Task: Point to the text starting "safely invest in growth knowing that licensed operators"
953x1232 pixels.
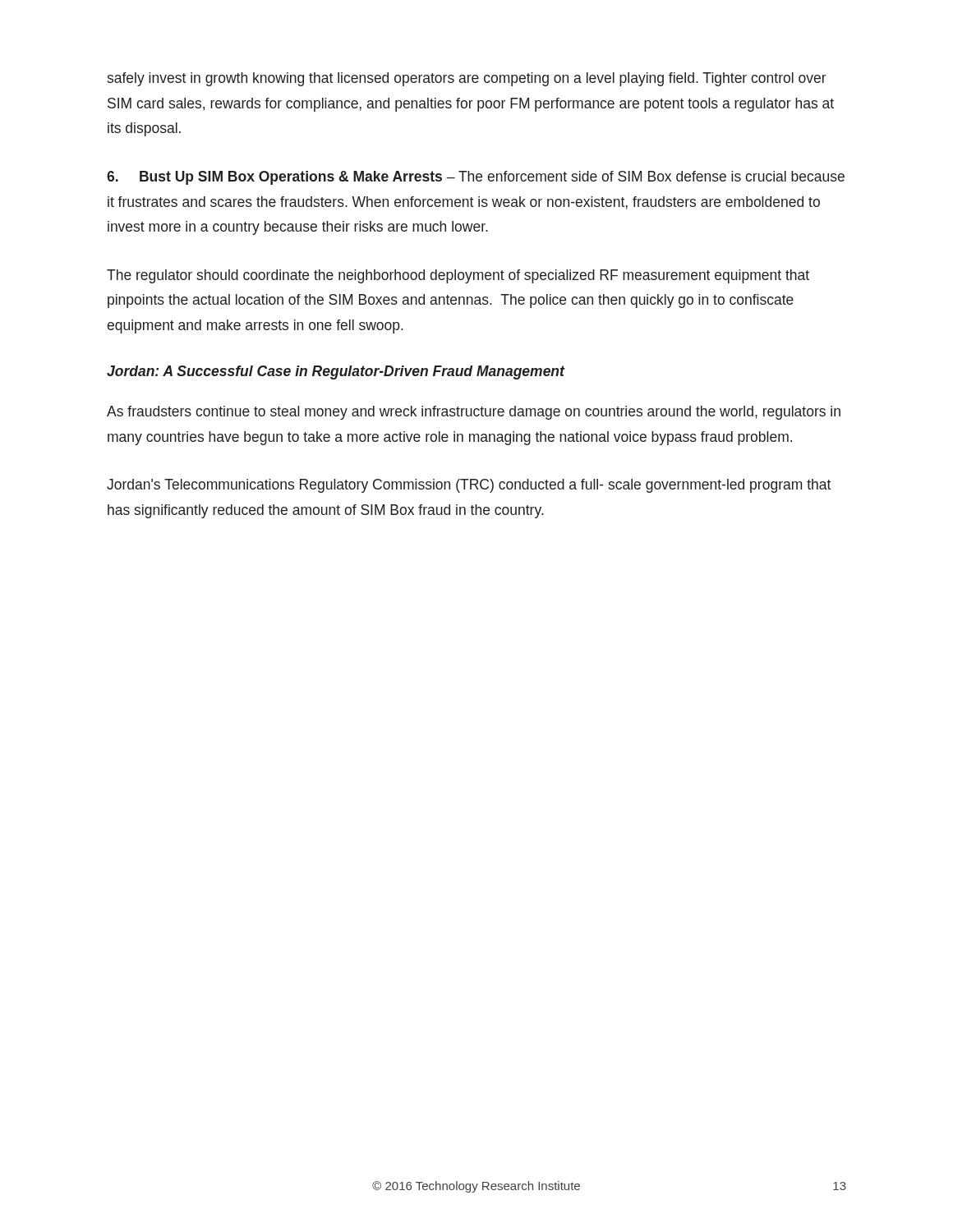Action: coord(470,103)
